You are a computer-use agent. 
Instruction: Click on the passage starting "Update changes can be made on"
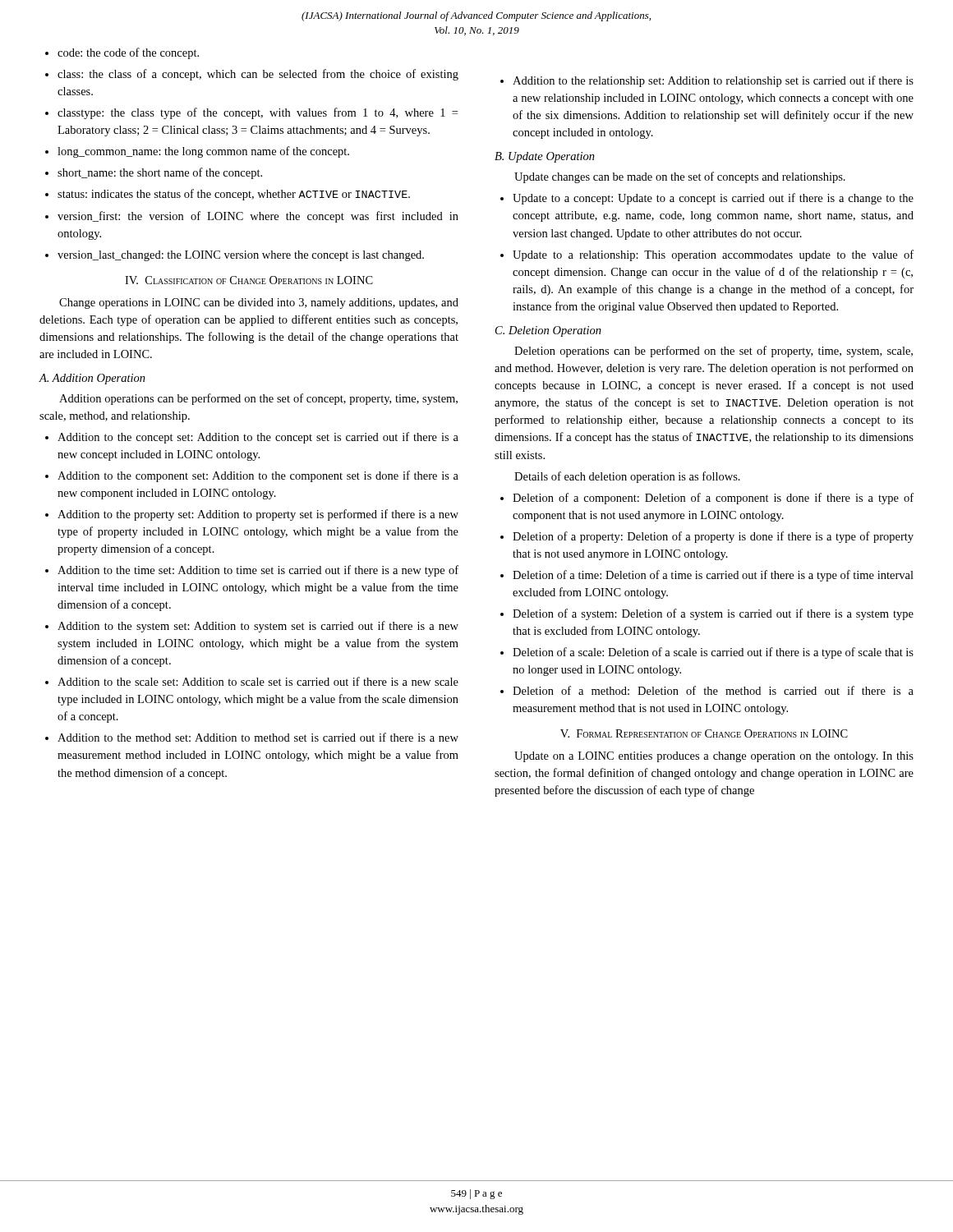tap(680, 177)
